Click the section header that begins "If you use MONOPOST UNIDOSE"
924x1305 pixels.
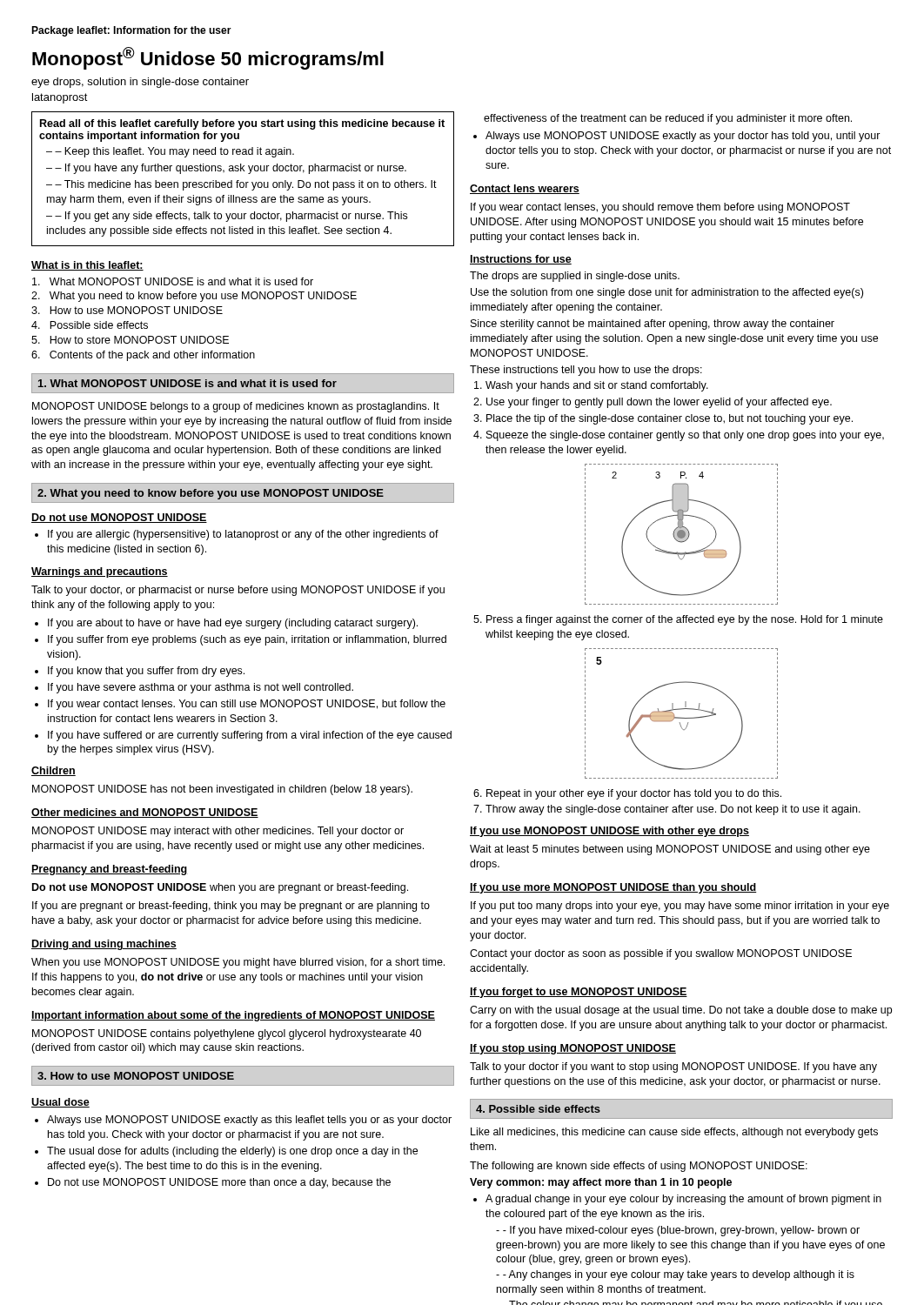coord(609,831)
